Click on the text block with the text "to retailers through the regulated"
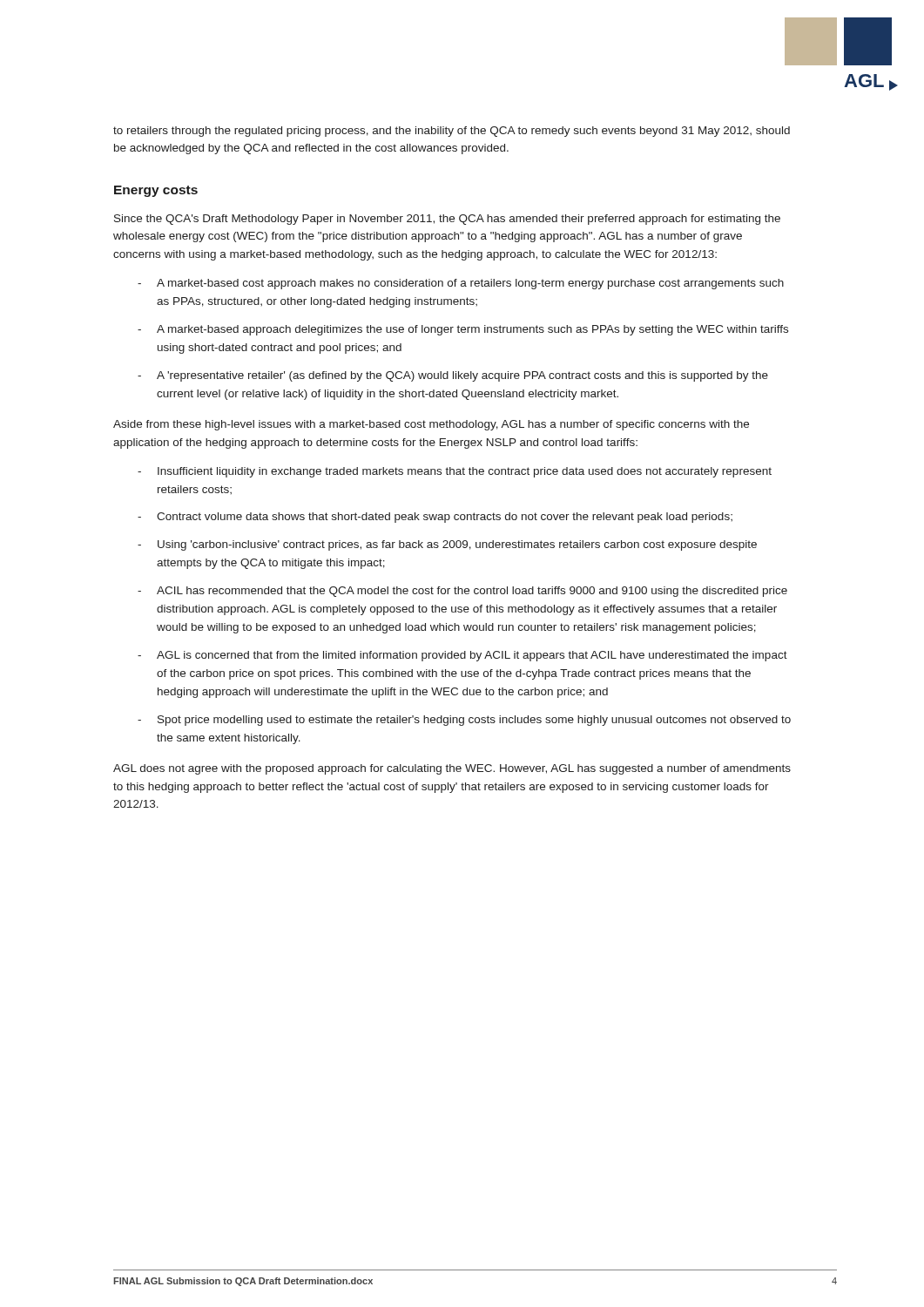Image resolution: width=924 pixels, height=1307 pixels. (x=452, y=139)
